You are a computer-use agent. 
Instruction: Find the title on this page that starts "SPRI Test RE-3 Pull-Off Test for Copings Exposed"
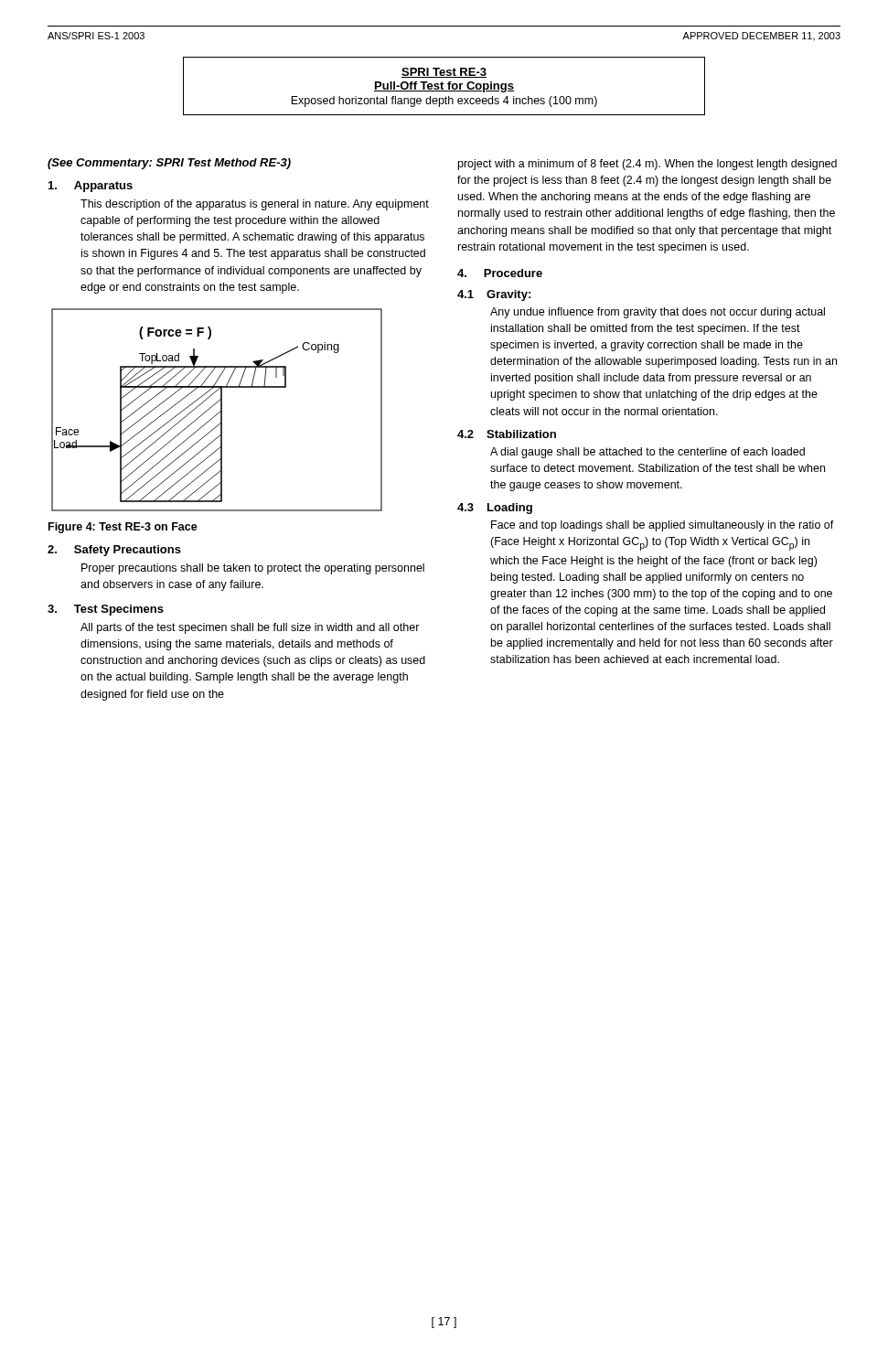[x=444, y=86]
